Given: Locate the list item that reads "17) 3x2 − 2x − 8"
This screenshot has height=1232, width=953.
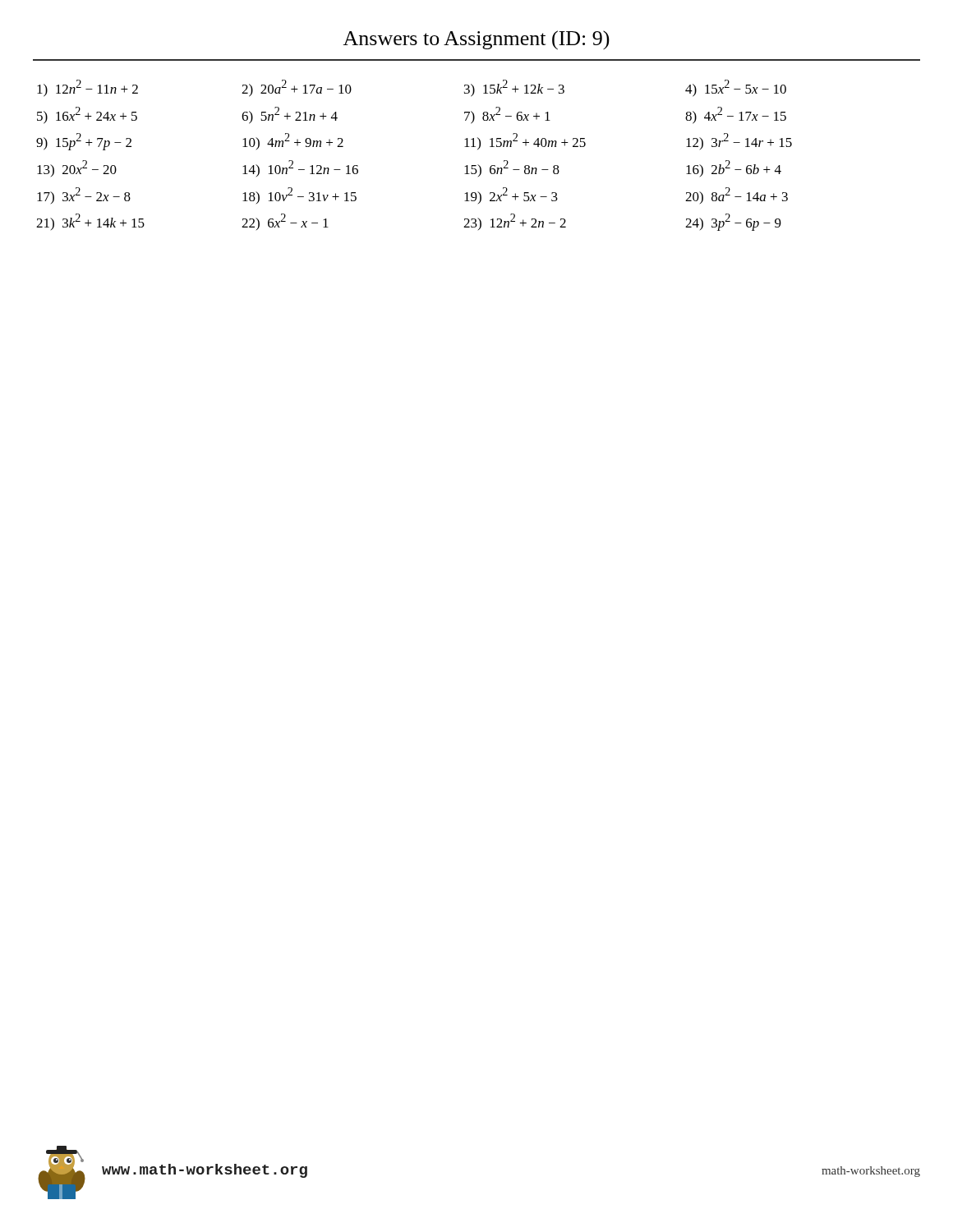Looking at the screenshot, I should 83,194.
